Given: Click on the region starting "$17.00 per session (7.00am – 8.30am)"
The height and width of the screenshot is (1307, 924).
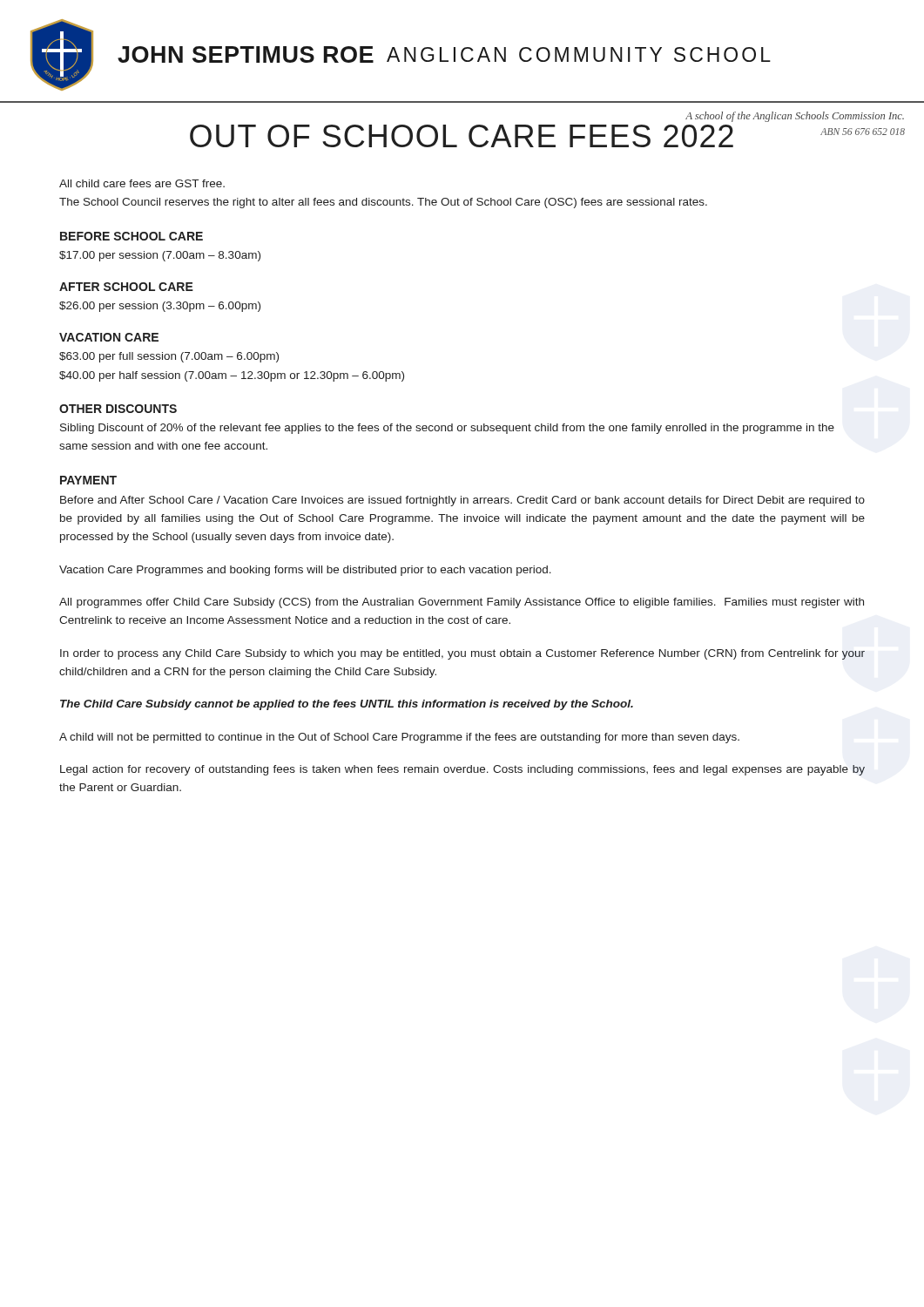Looking at the screenshot, I should click(x=160, y=255).
